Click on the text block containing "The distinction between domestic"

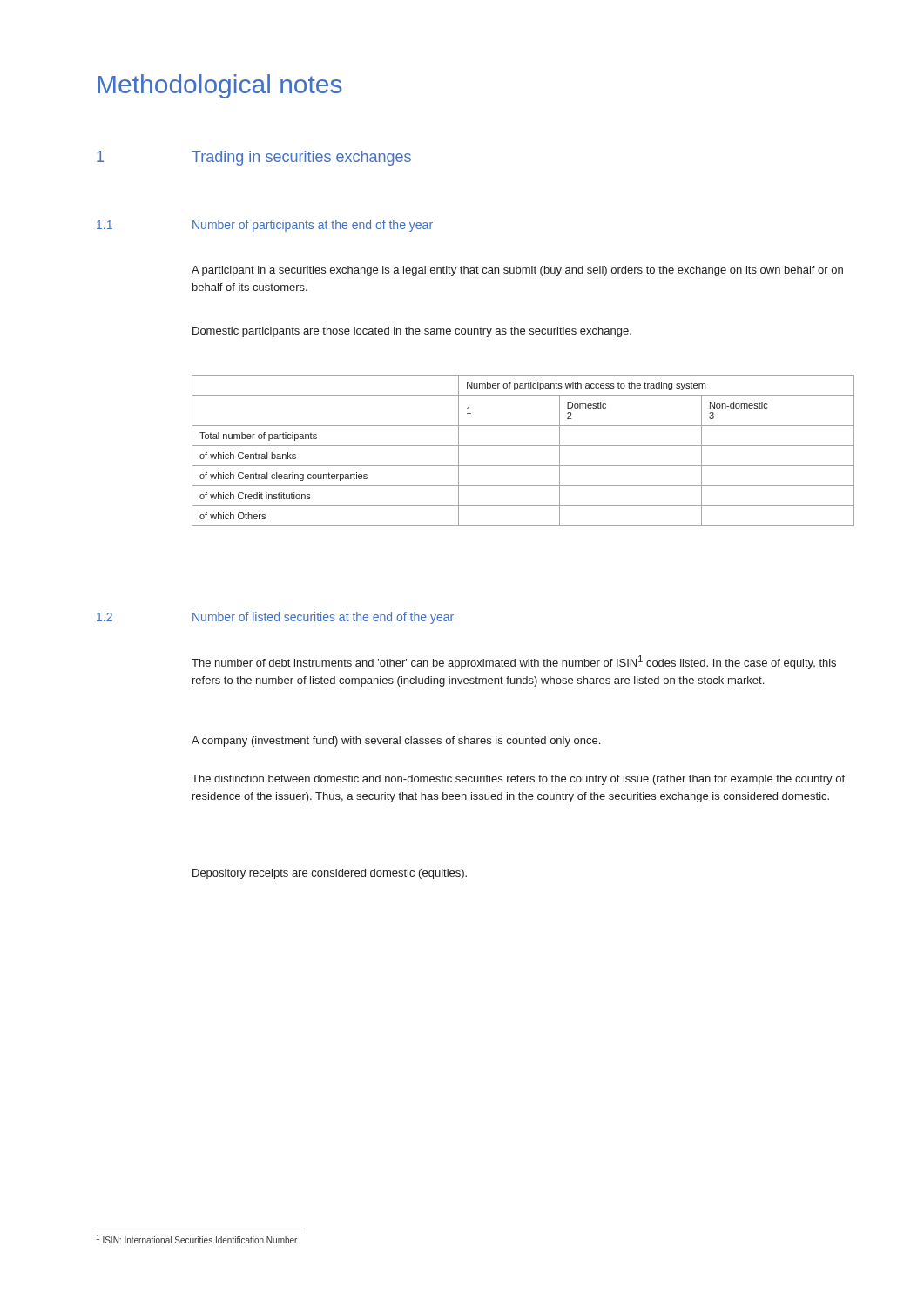[x=518, y=787]
